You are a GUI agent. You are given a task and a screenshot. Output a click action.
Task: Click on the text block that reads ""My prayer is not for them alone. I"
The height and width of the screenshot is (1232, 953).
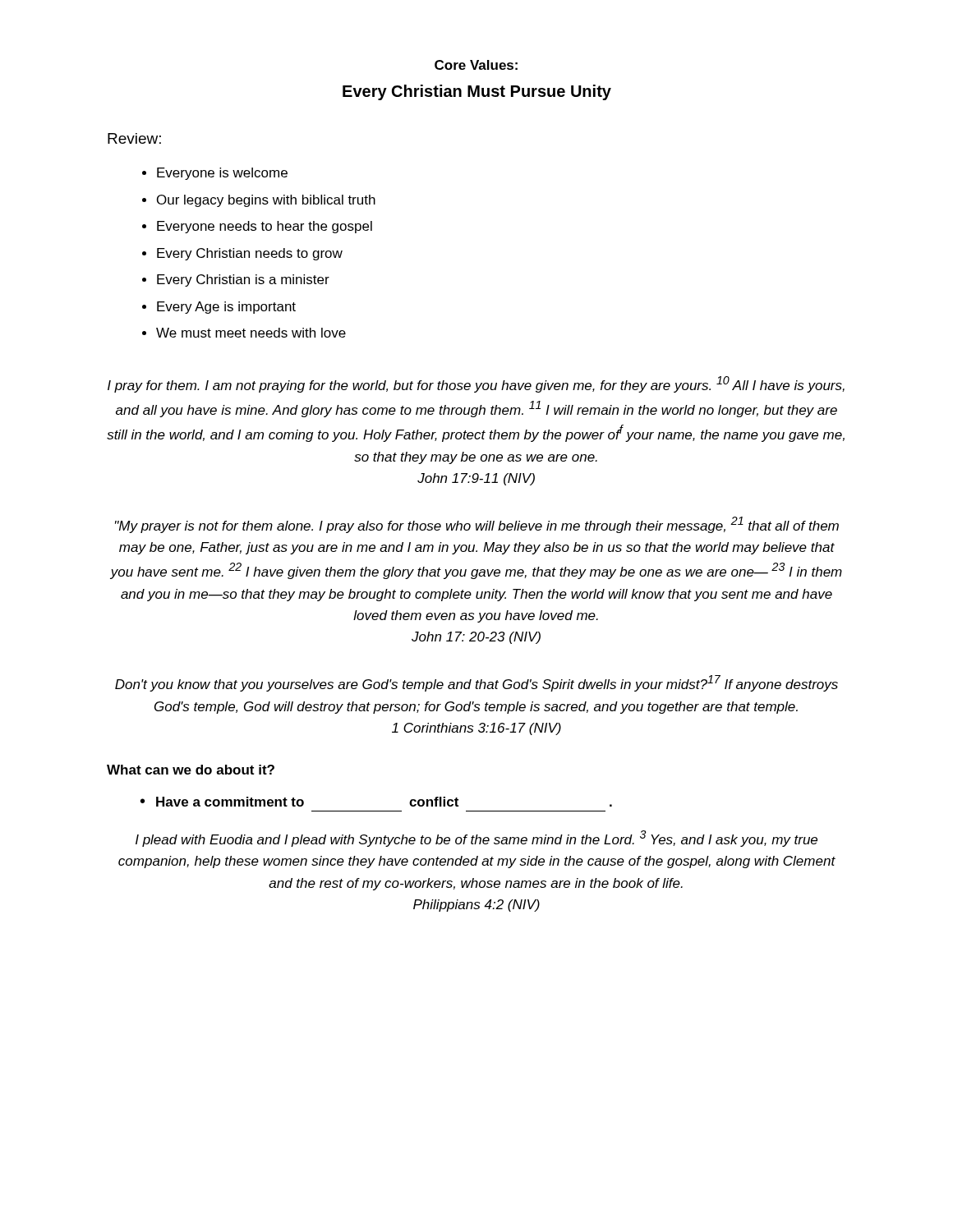(476, 580)
